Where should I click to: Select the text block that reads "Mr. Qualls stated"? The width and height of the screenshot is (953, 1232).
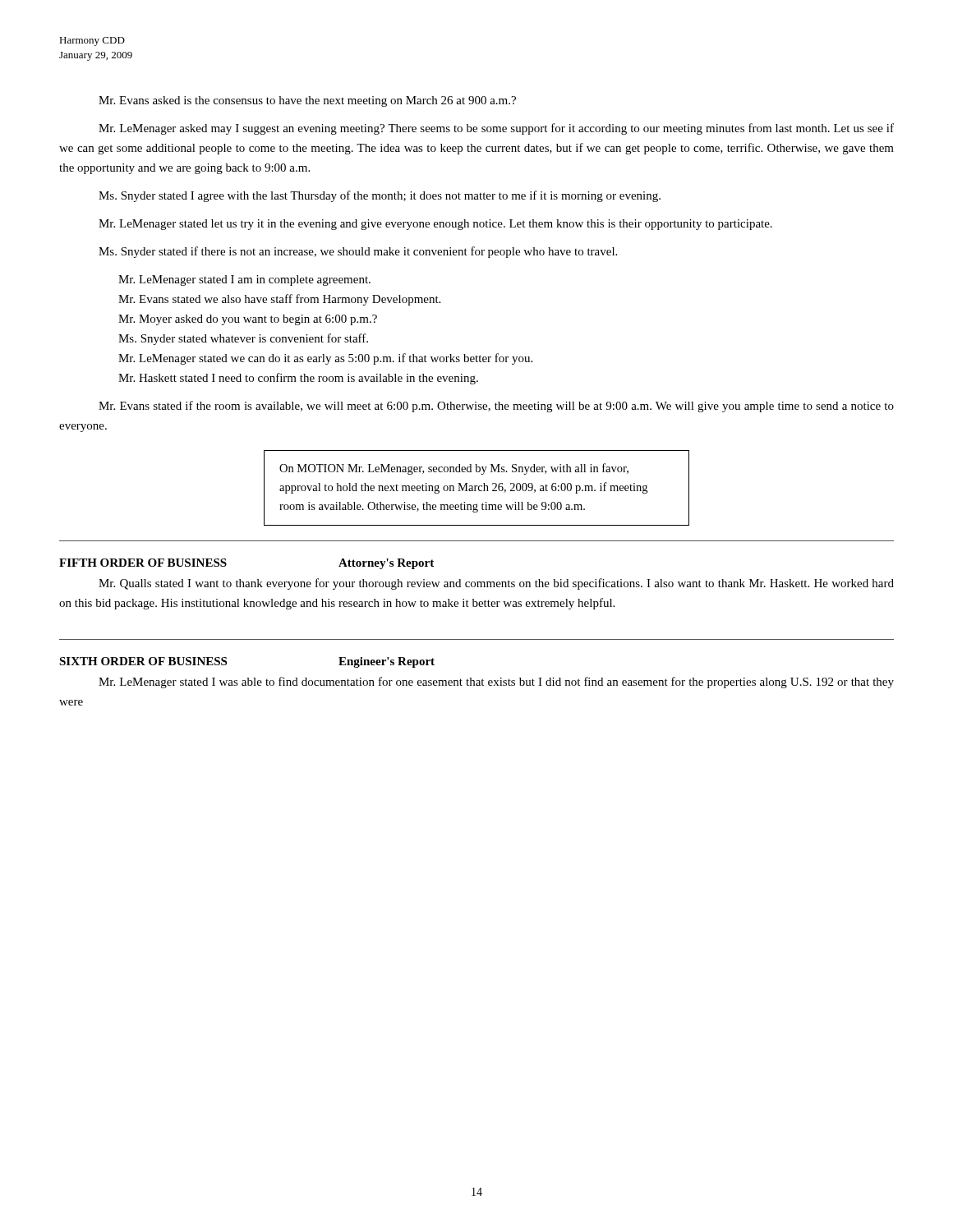click(x=476, y=593)
